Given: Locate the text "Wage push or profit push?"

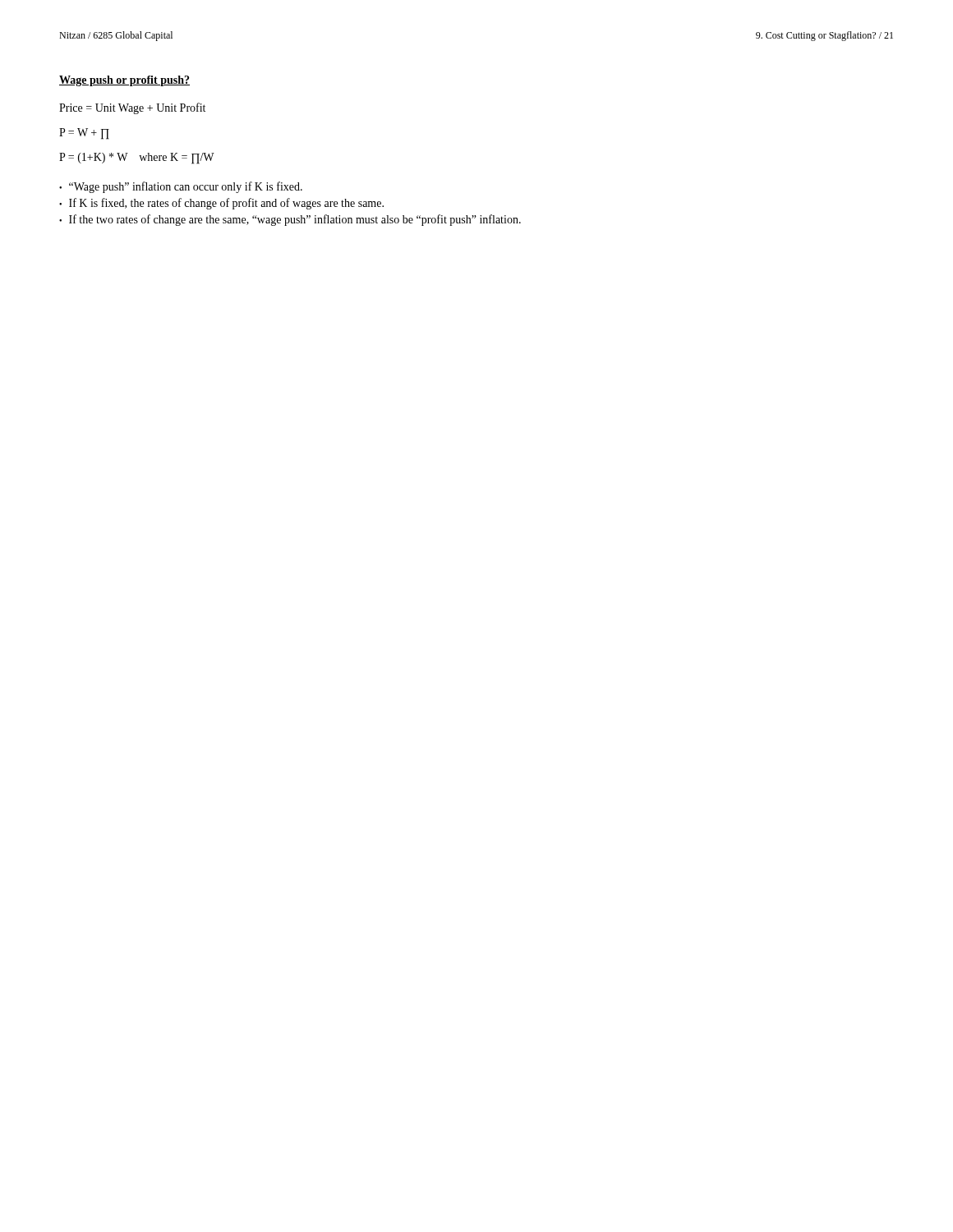Looking at the screenshot, I should point(124,81).
